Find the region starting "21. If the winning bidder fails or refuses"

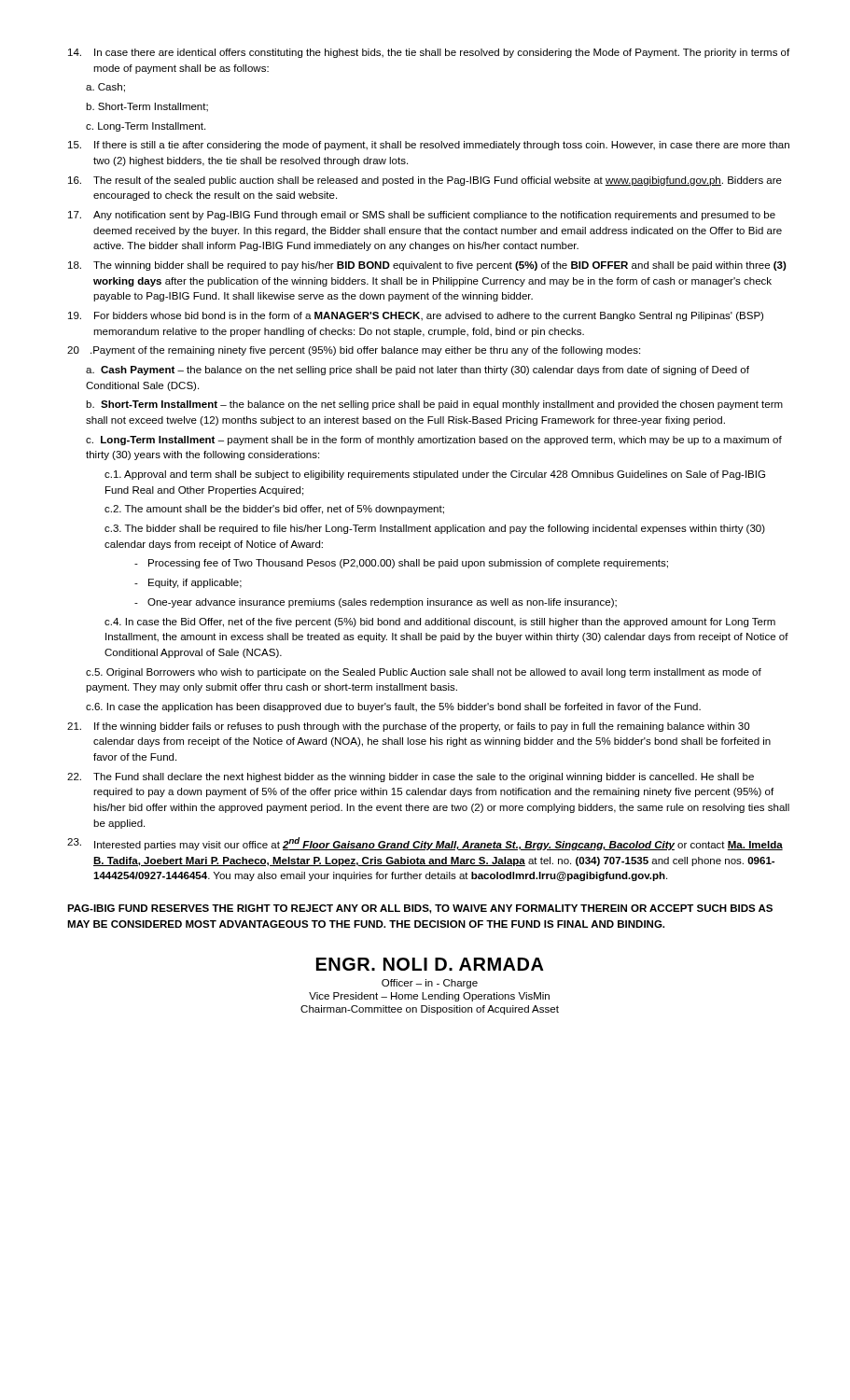(x=430, y=742)
